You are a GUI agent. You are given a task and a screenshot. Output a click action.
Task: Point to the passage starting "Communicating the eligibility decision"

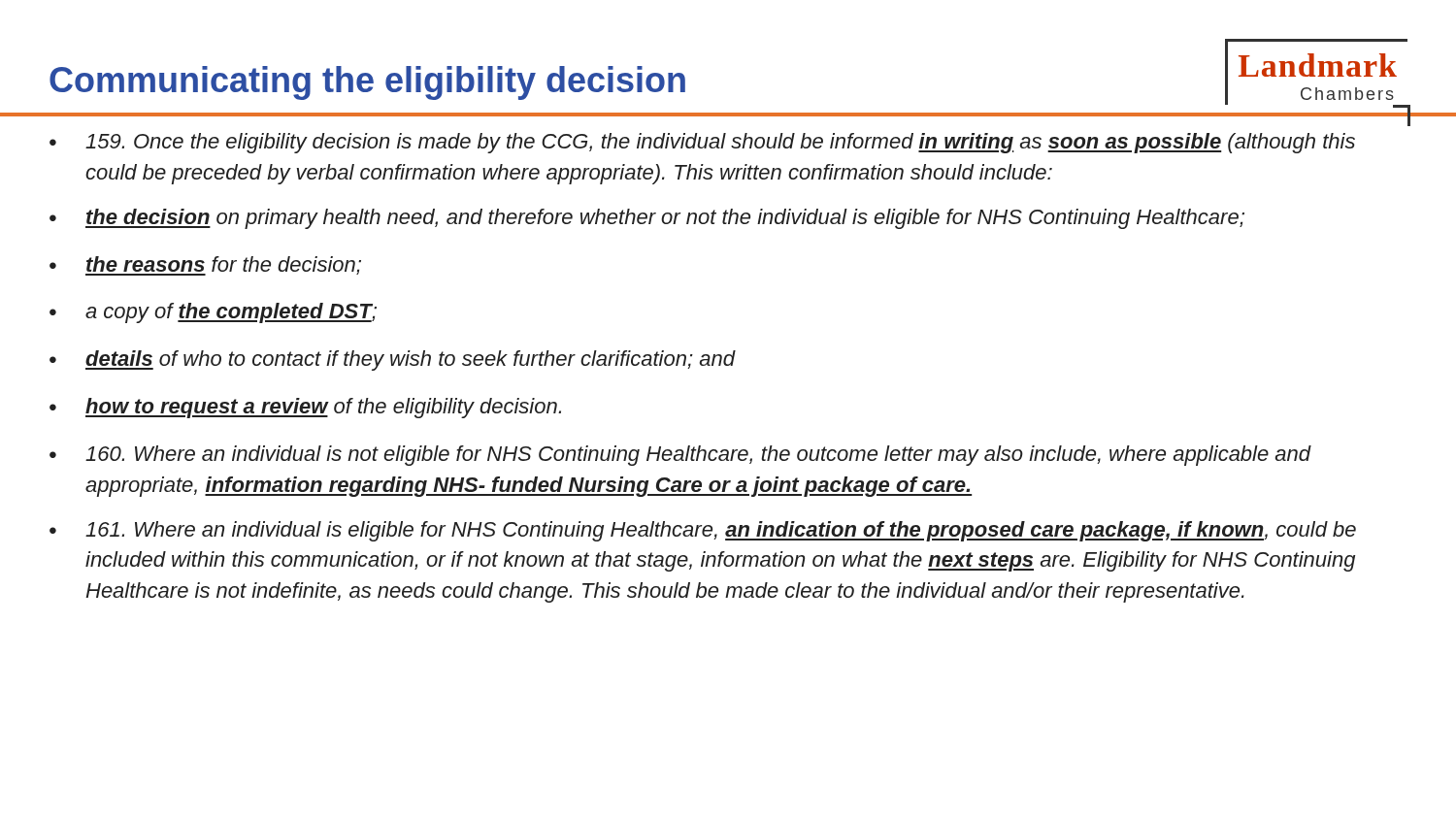click(x=368, y=80)
